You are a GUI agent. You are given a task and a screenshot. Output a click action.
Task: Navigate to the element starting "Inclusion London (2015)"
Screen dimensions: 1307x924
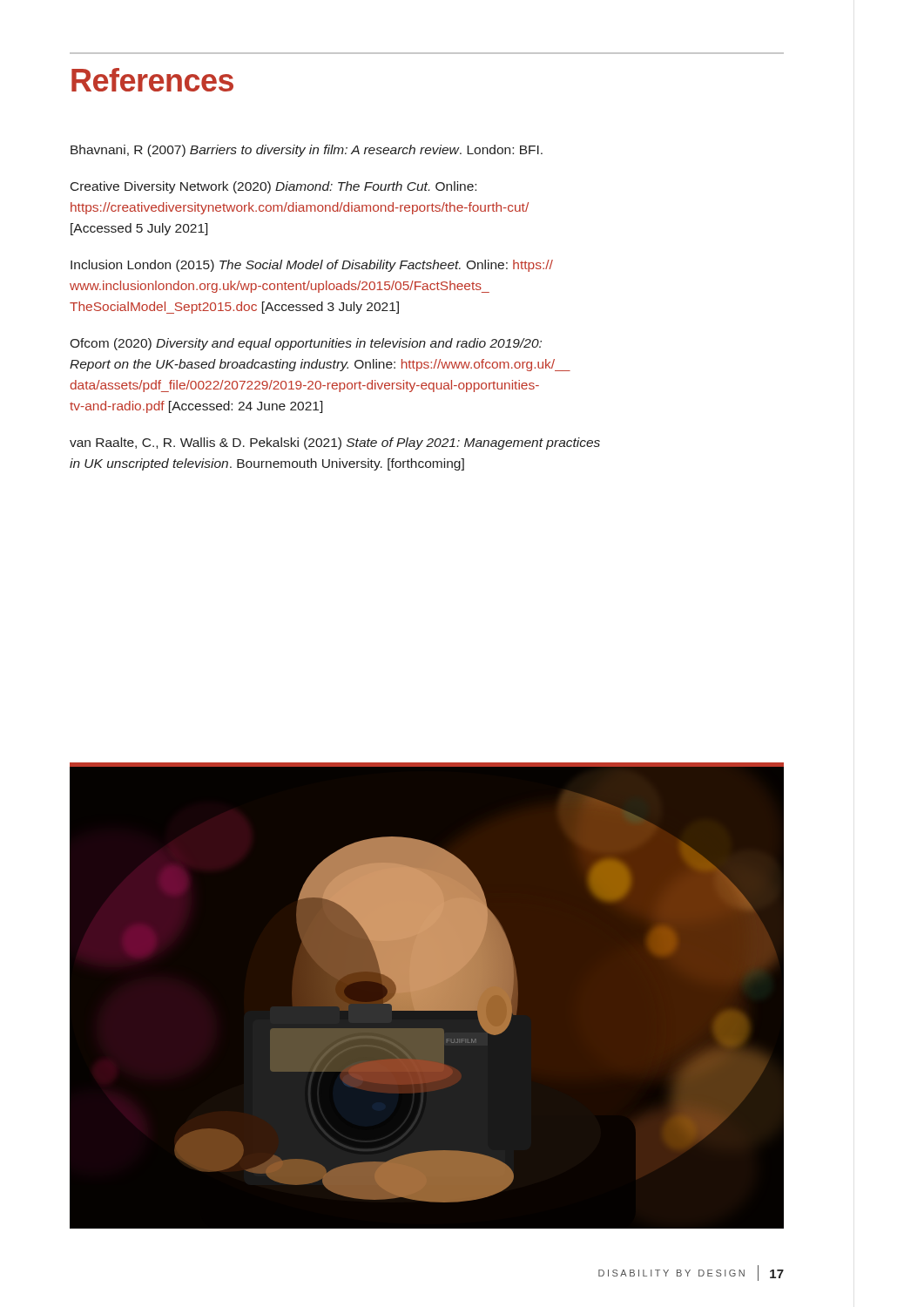coord(311,285)
